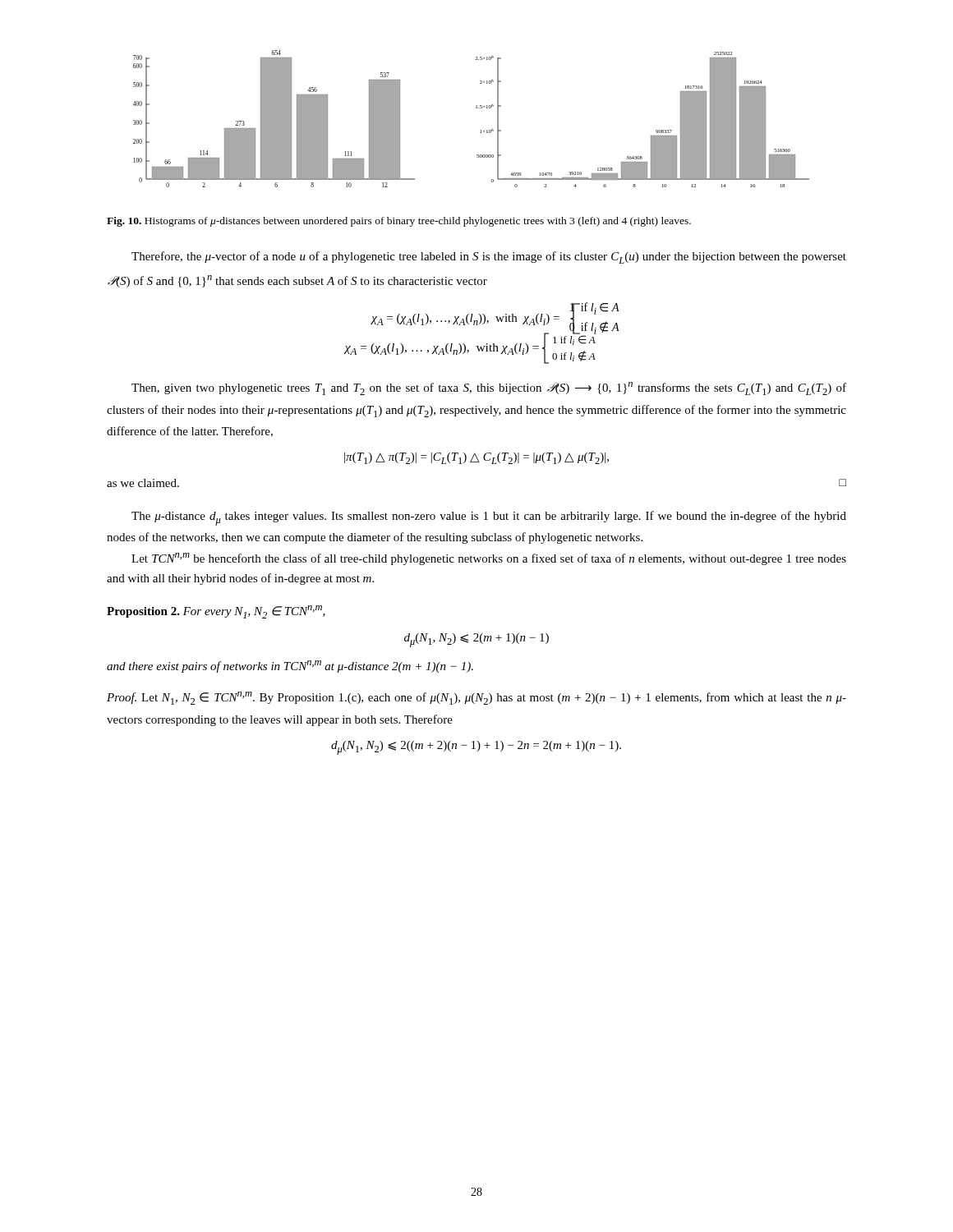Locate the text starting "dμ(N1, N2) ⩽ 2((m +"
Viewport: 953px width, 1232px height.
476,747
